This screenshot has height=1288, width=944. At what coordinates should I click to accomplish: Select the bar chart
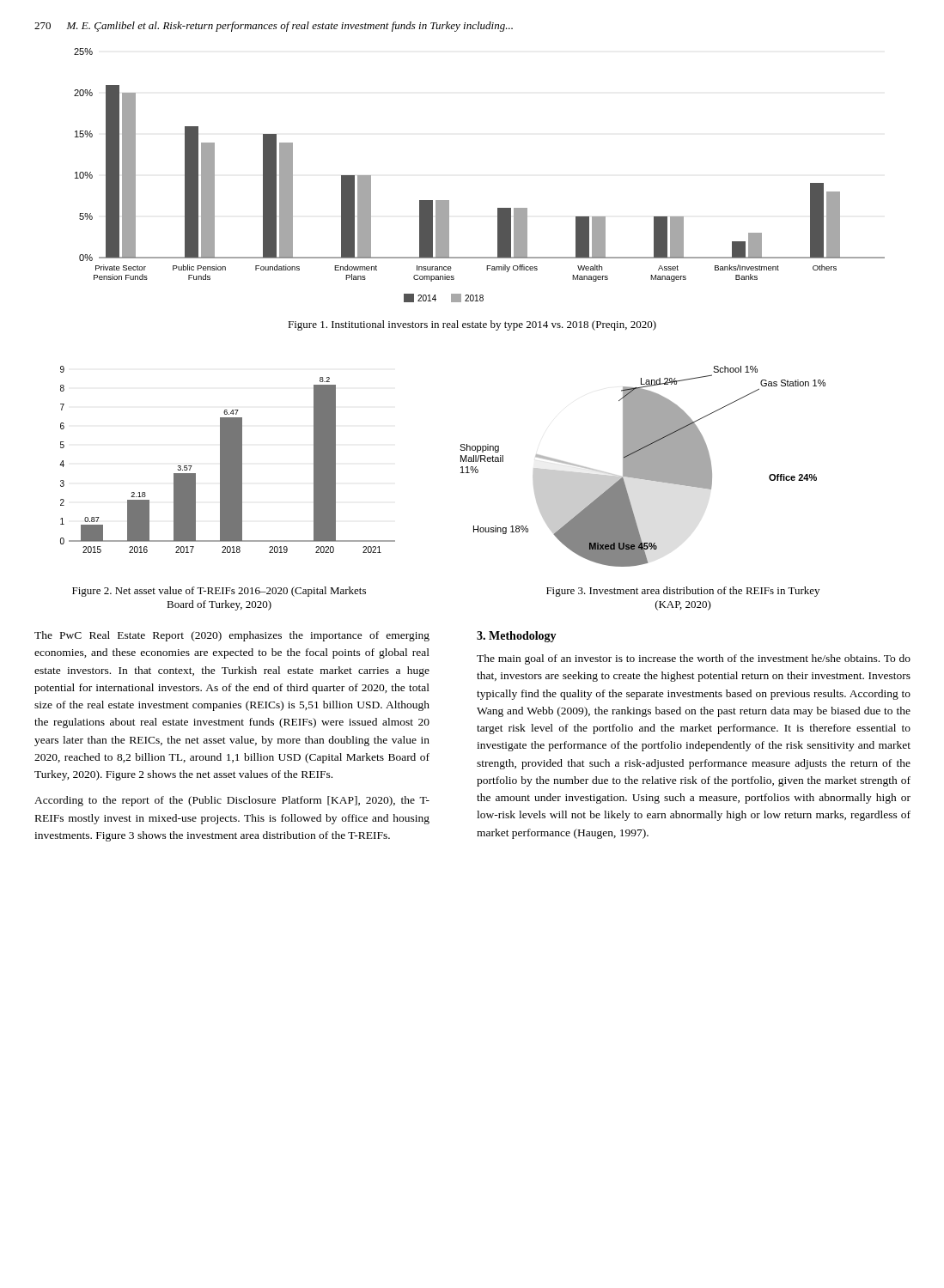[219, 468]
